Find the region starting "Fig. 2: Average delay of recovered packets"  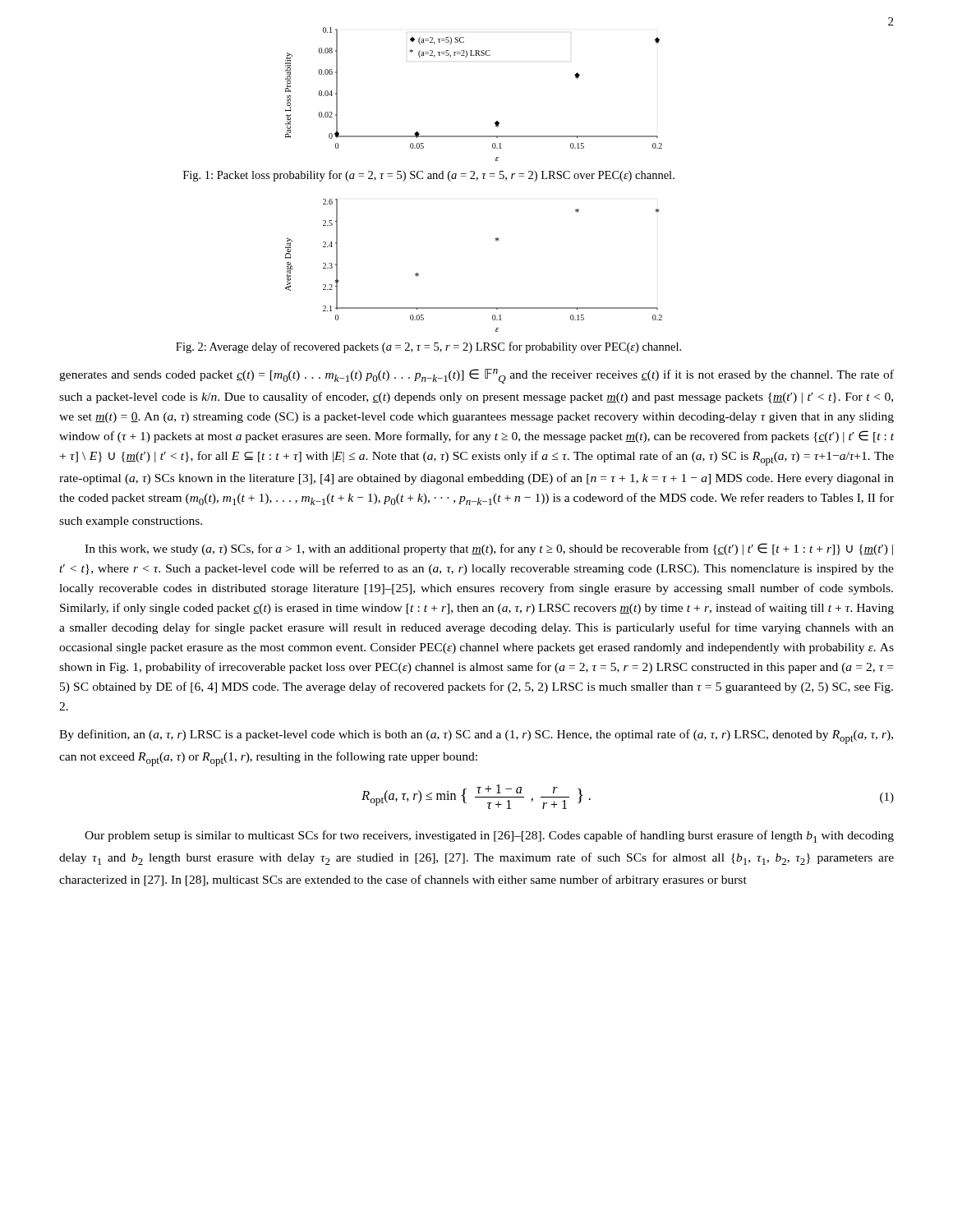pyautogui.click(x=429, y=347)
